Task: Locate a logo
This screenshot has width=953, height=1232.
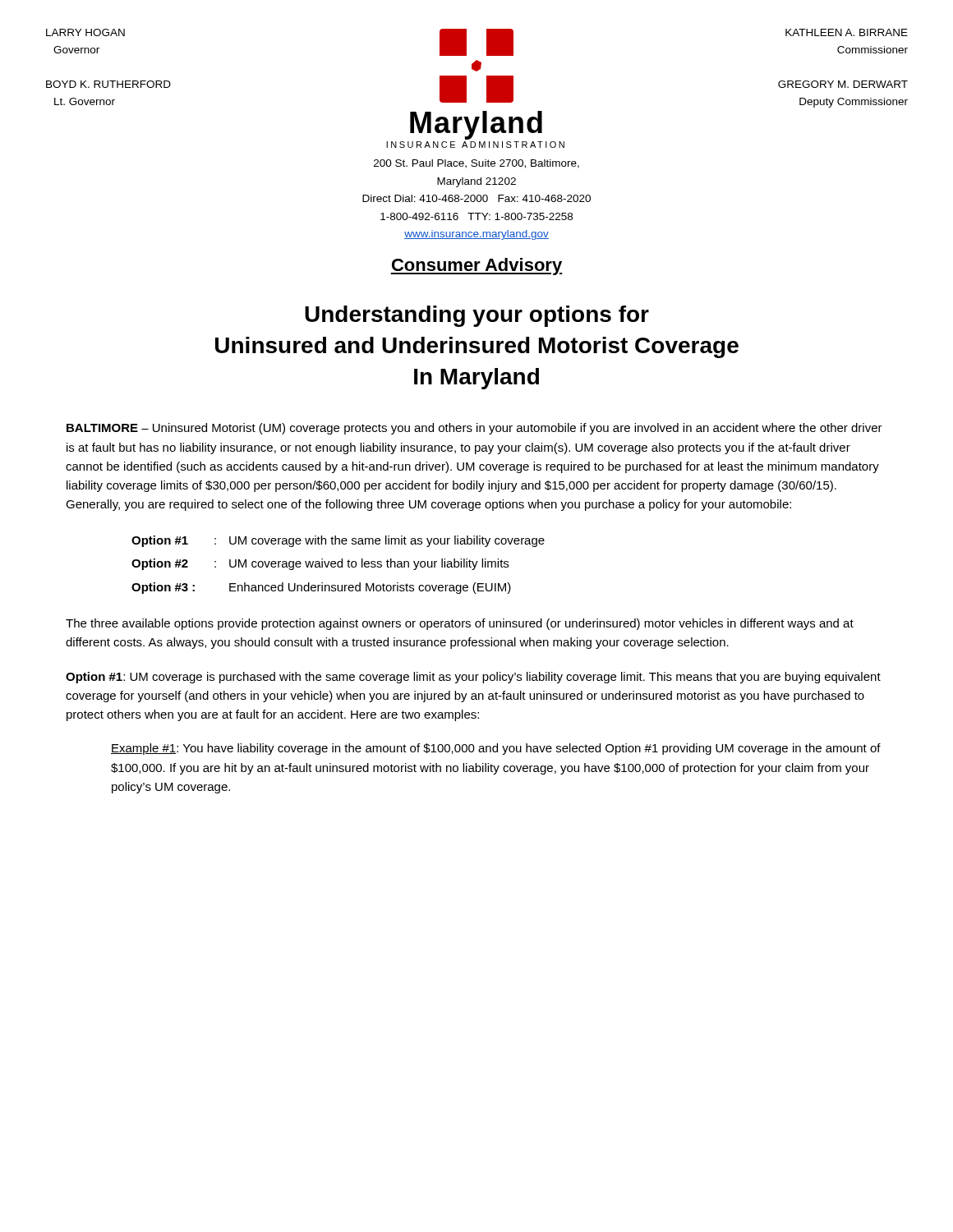Action: click(476, 134)
